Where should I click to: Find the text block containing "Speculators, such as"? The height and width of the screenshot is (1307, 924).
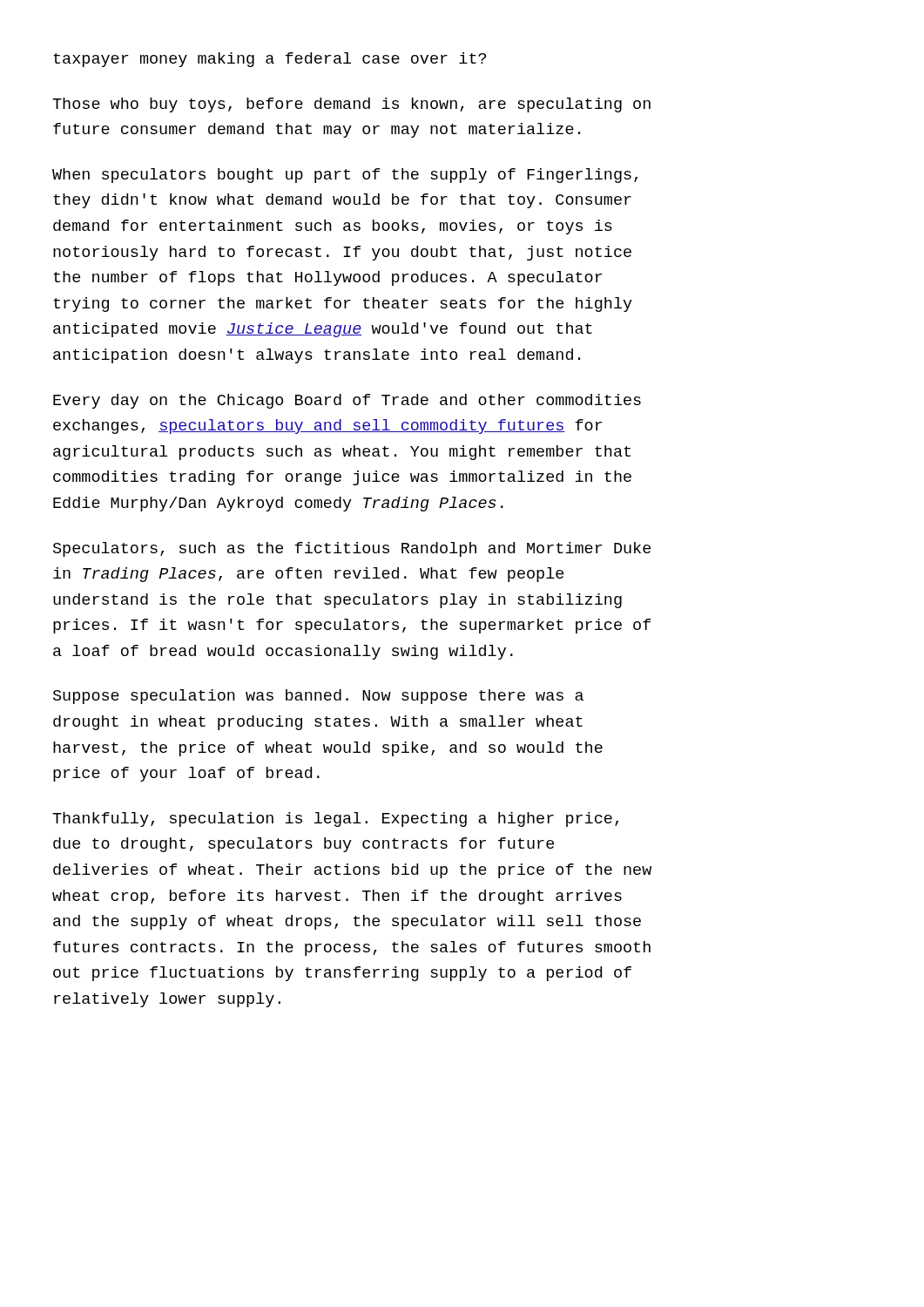click(352, 601)
